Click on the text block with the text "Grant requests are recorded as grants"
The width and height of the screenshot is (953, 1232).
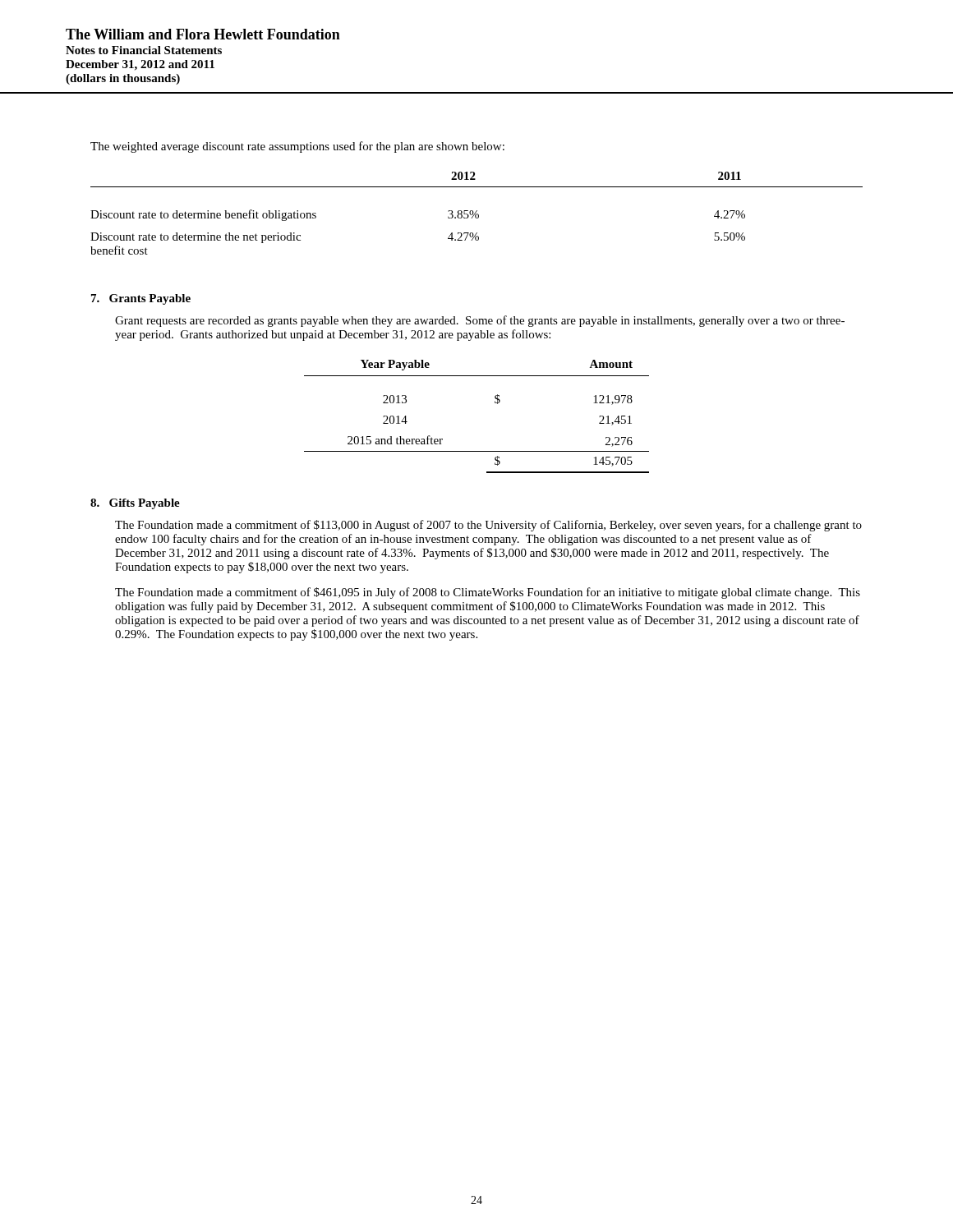coord(480,327)
